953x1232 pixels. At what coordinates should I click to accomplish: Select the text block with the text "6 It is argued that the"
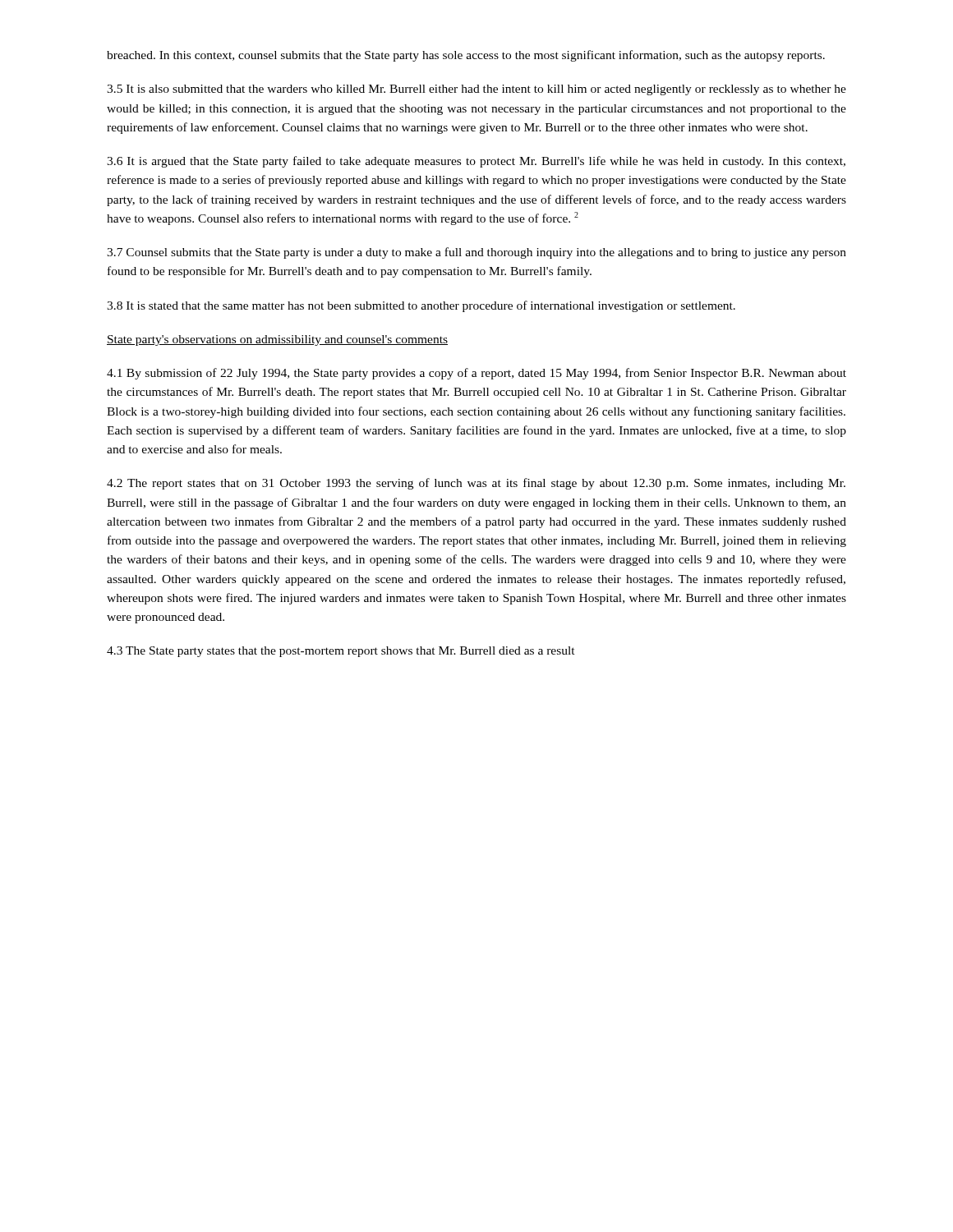pos(476,189)
